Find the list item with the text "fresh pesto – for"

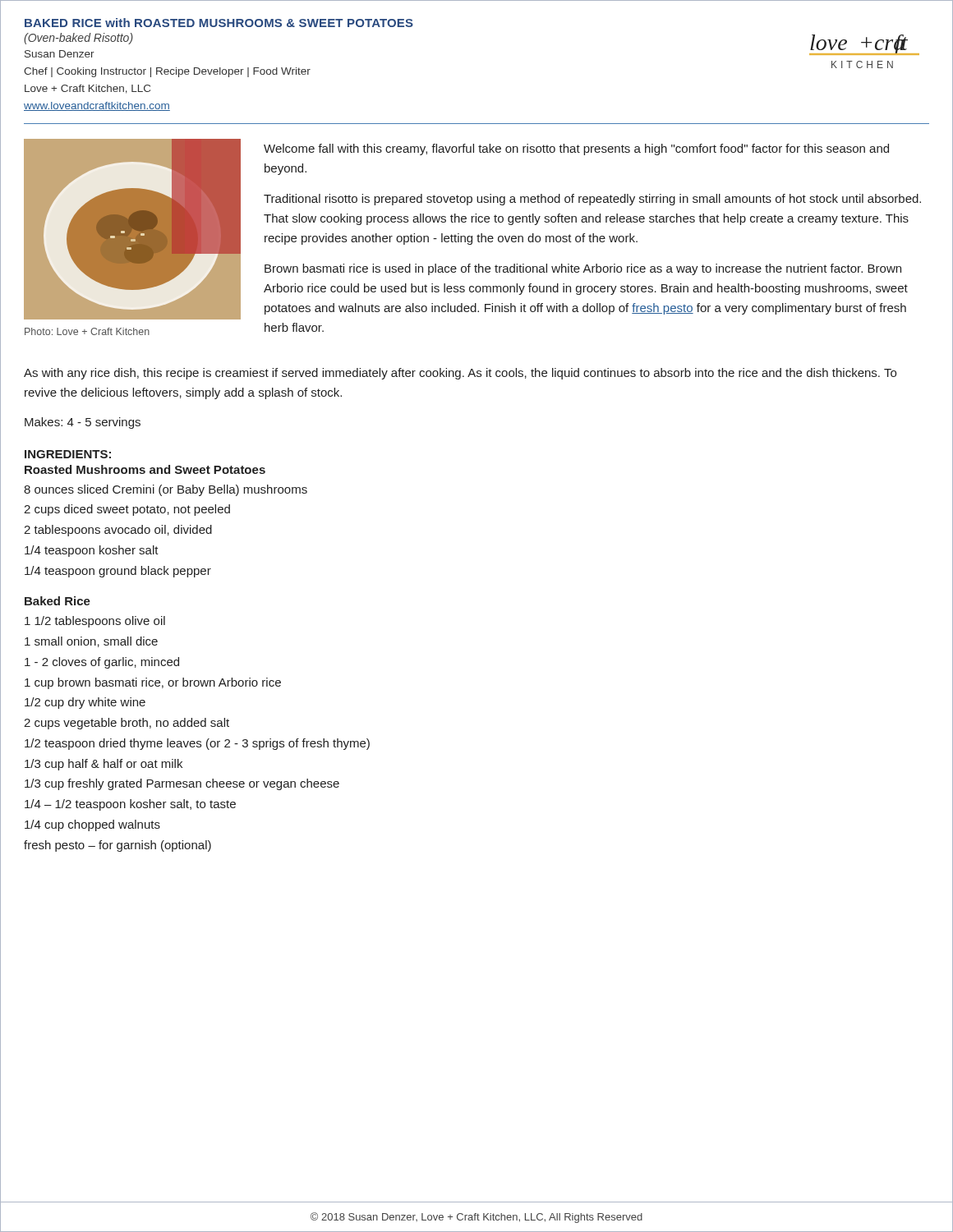(x=118, y=844)
